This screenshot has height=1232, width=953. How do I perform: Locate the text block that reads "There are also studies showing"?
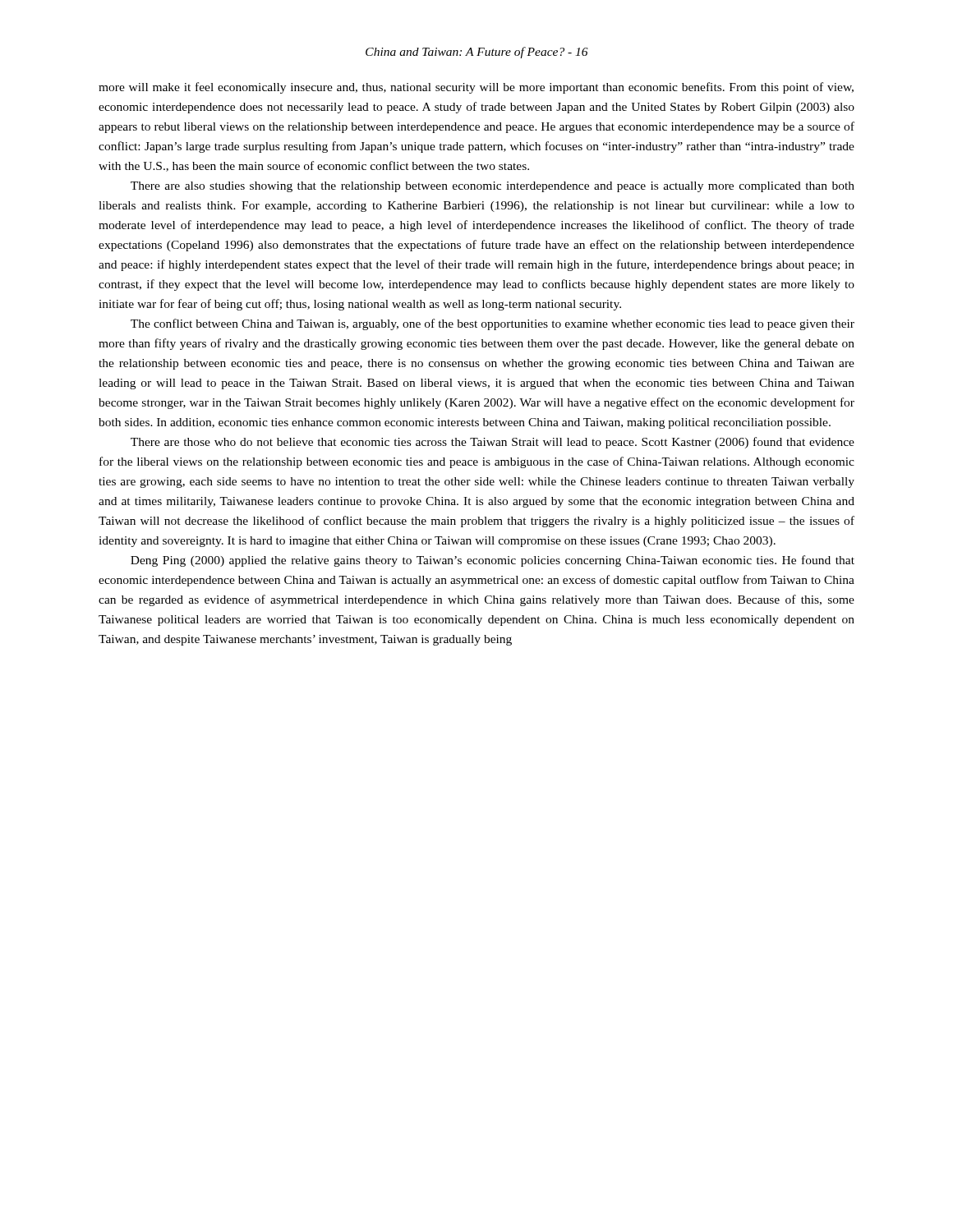(x=476, y=245)
